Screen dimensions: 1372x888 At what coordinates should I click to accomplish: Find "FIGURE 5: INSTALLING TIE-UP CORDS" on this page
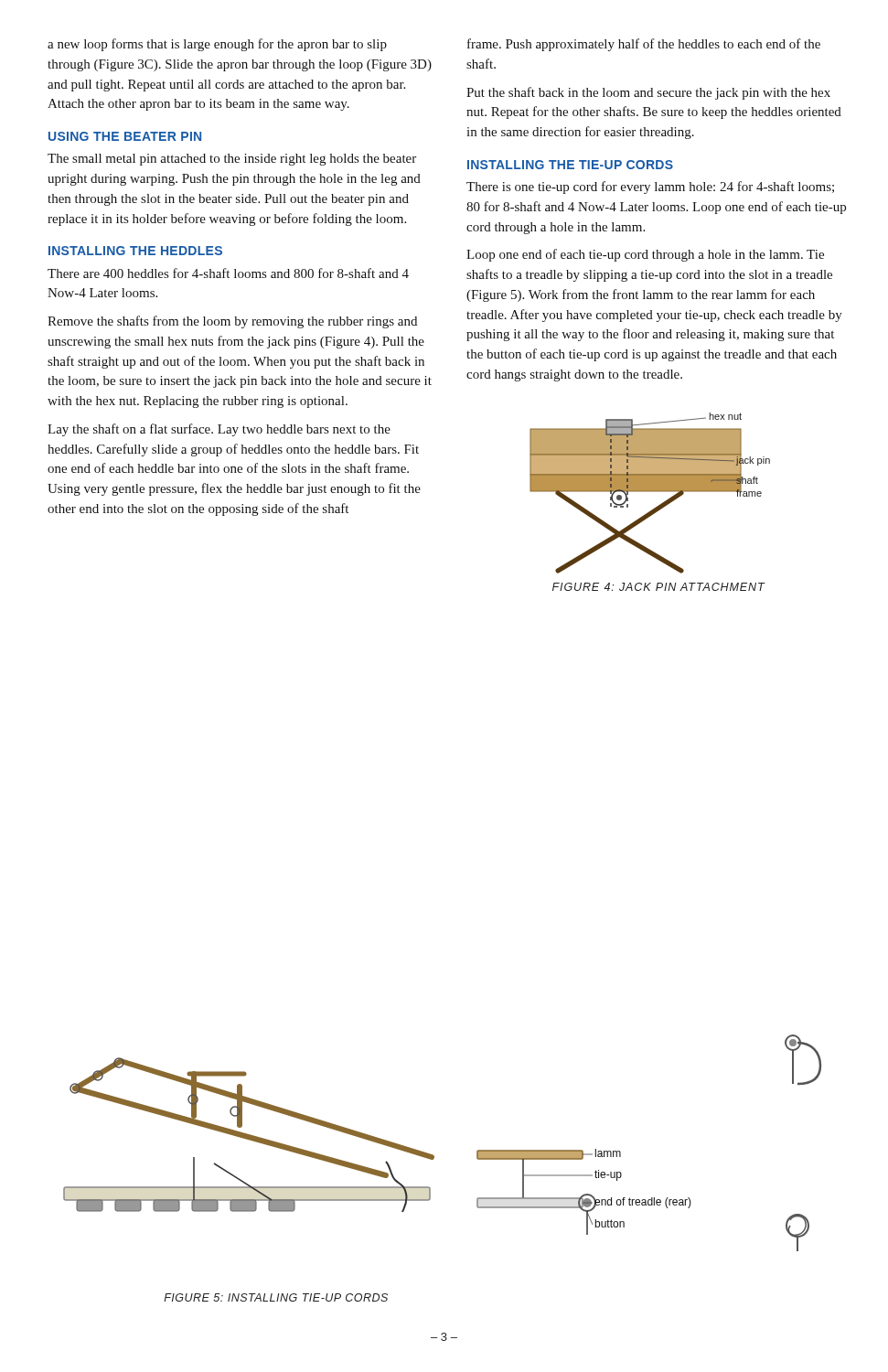pos(276,1298)
